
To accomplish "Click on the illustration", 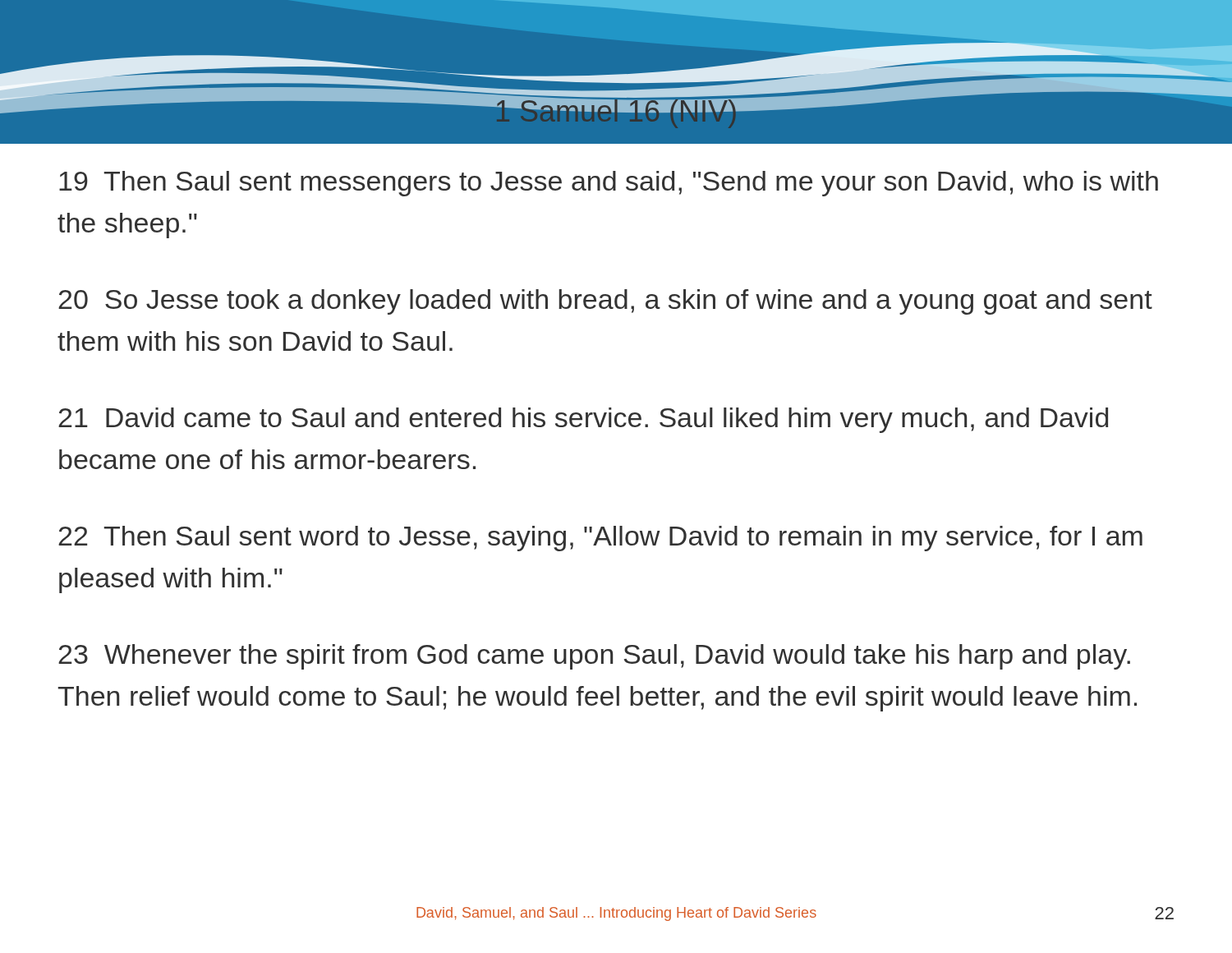I will pos(616,72).
